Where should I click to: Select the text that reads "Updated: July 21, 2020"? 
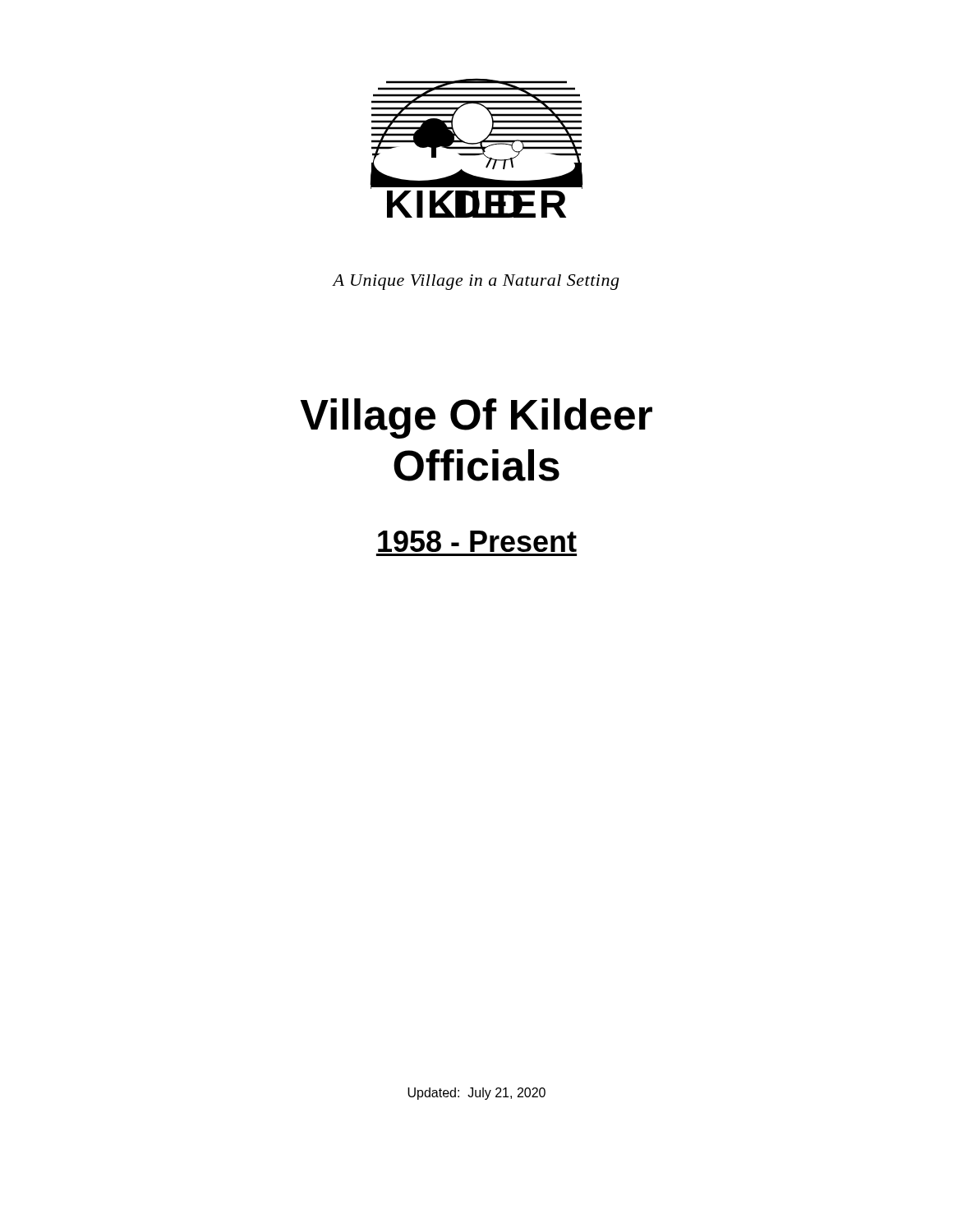(x=476, y=1093)
